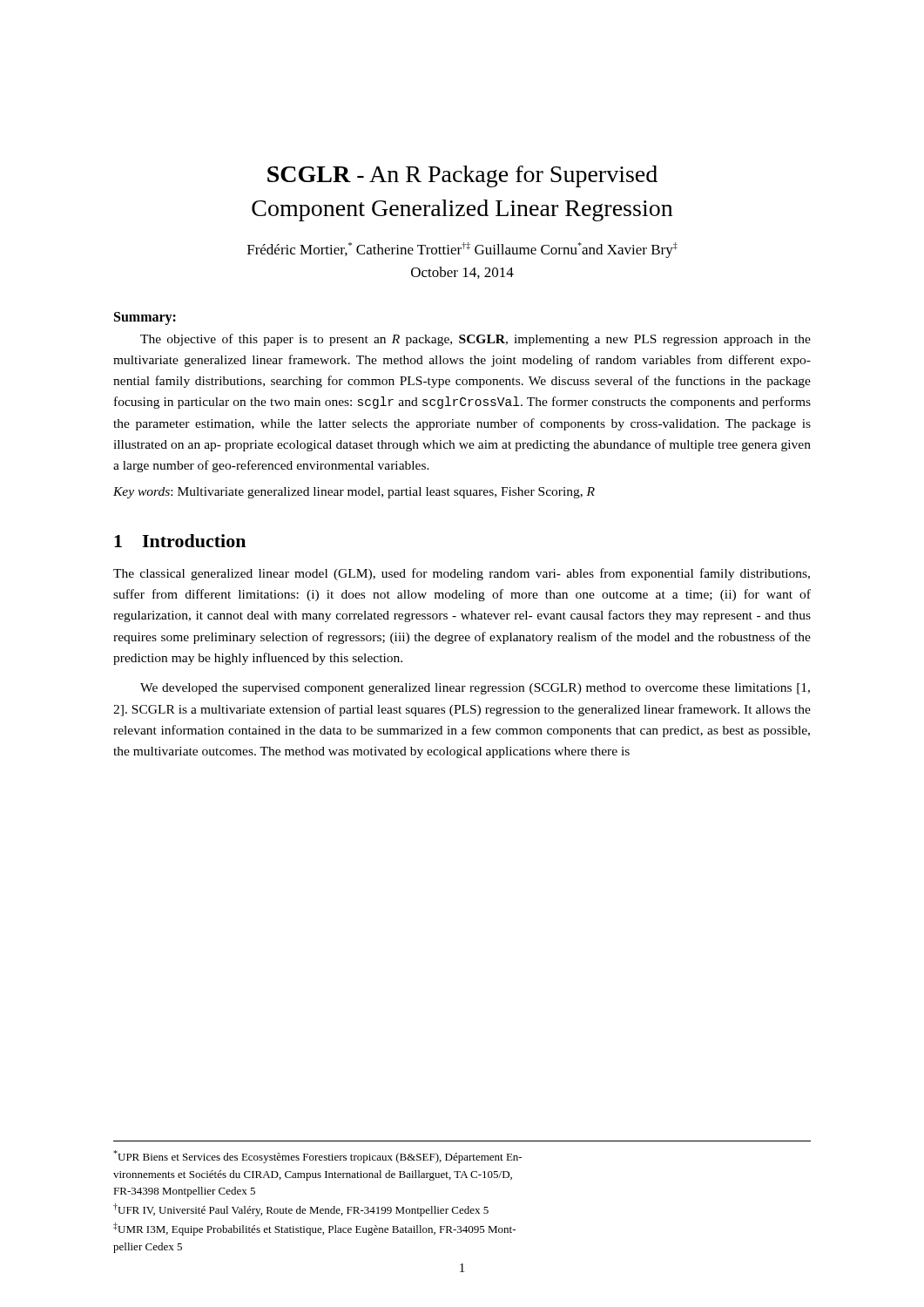Locate the footnote that says "‡UMR I3M, Equipe Probabilités et"
The image size is (924, 1307).
tap(315, 1236)
